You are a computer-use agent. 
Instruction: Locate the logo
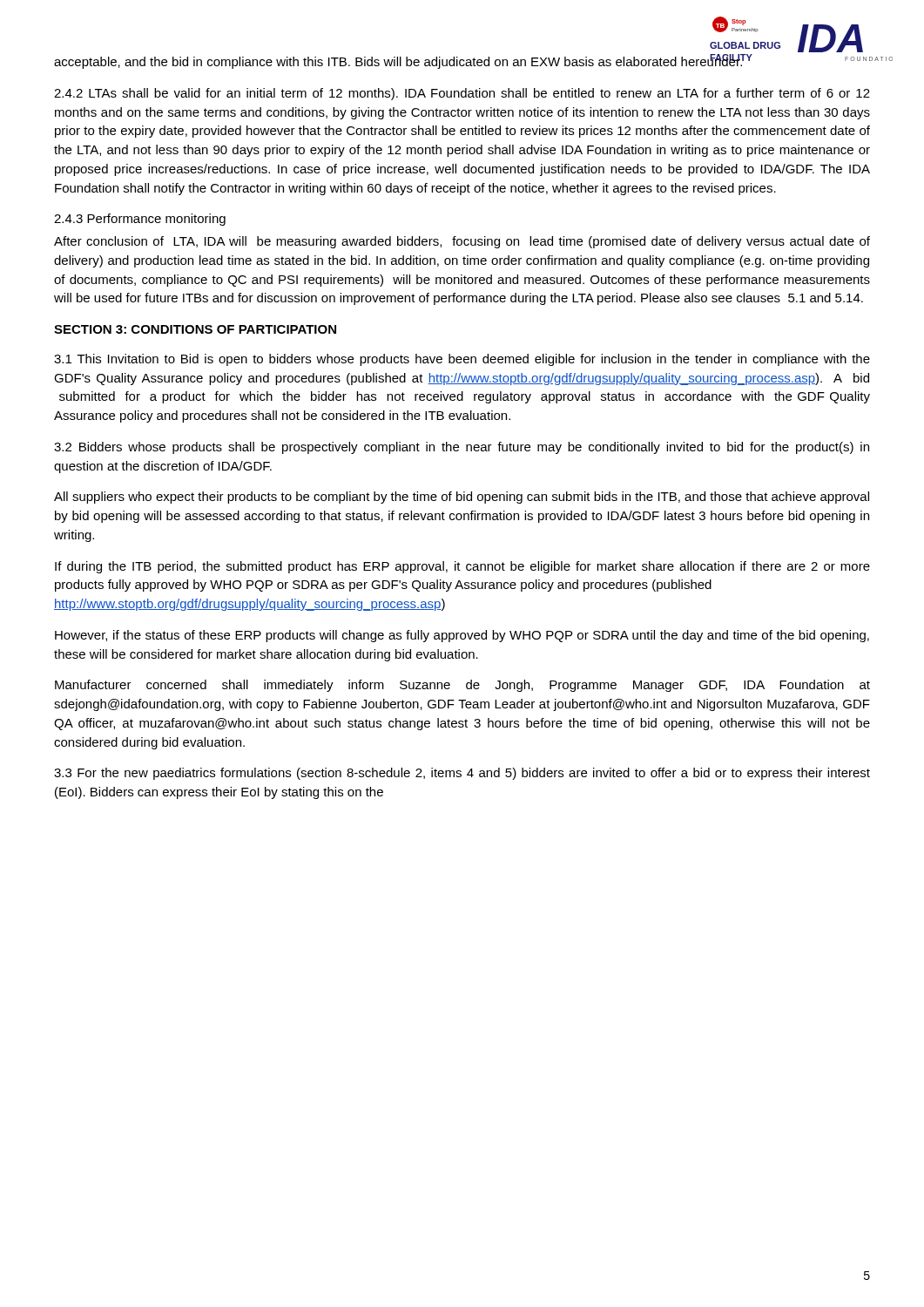[801, 41]
